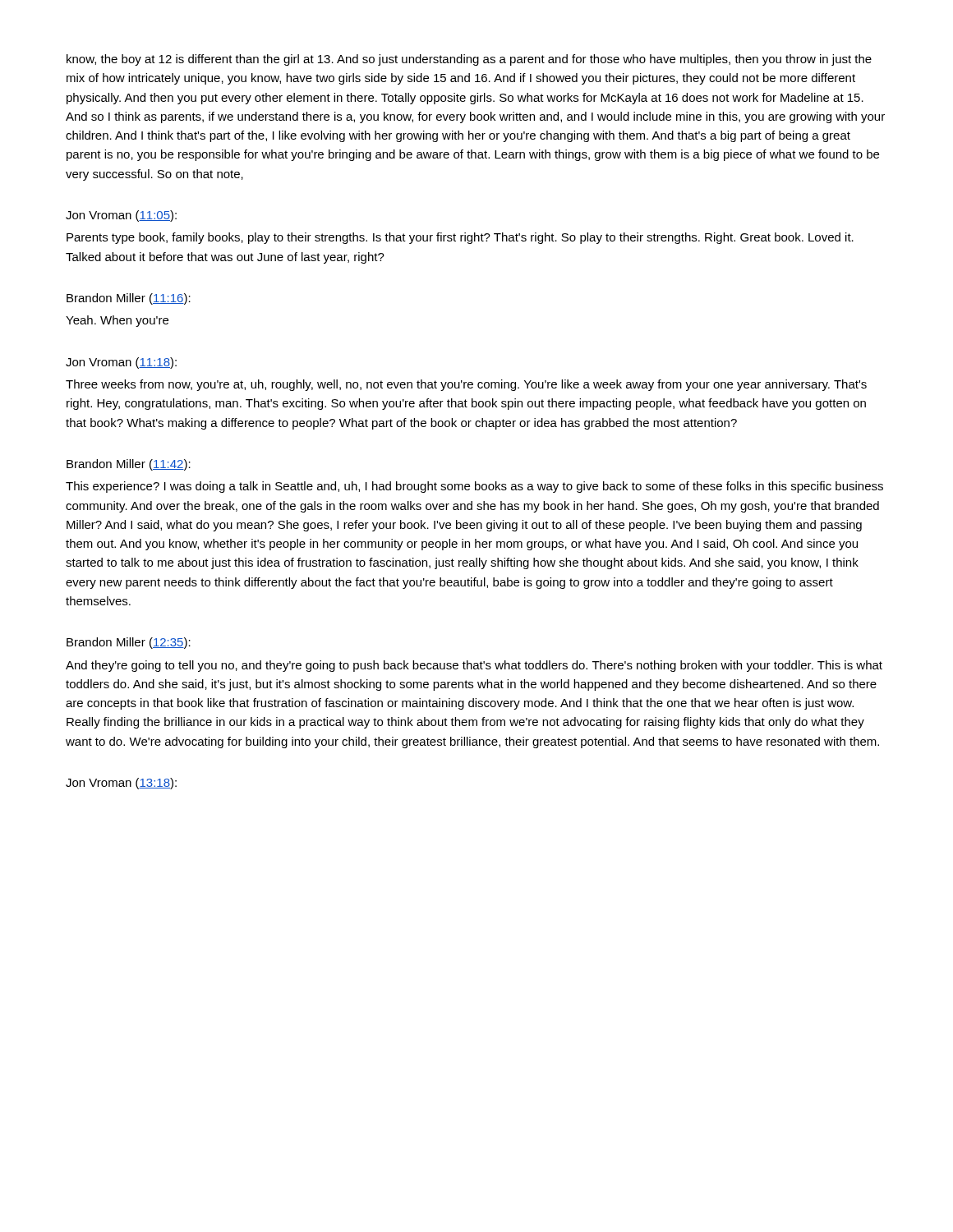Find "Brandon Miller (12:35):" on this page
The height and width of the screenshot is (1232, 953).
pos(129,643)
